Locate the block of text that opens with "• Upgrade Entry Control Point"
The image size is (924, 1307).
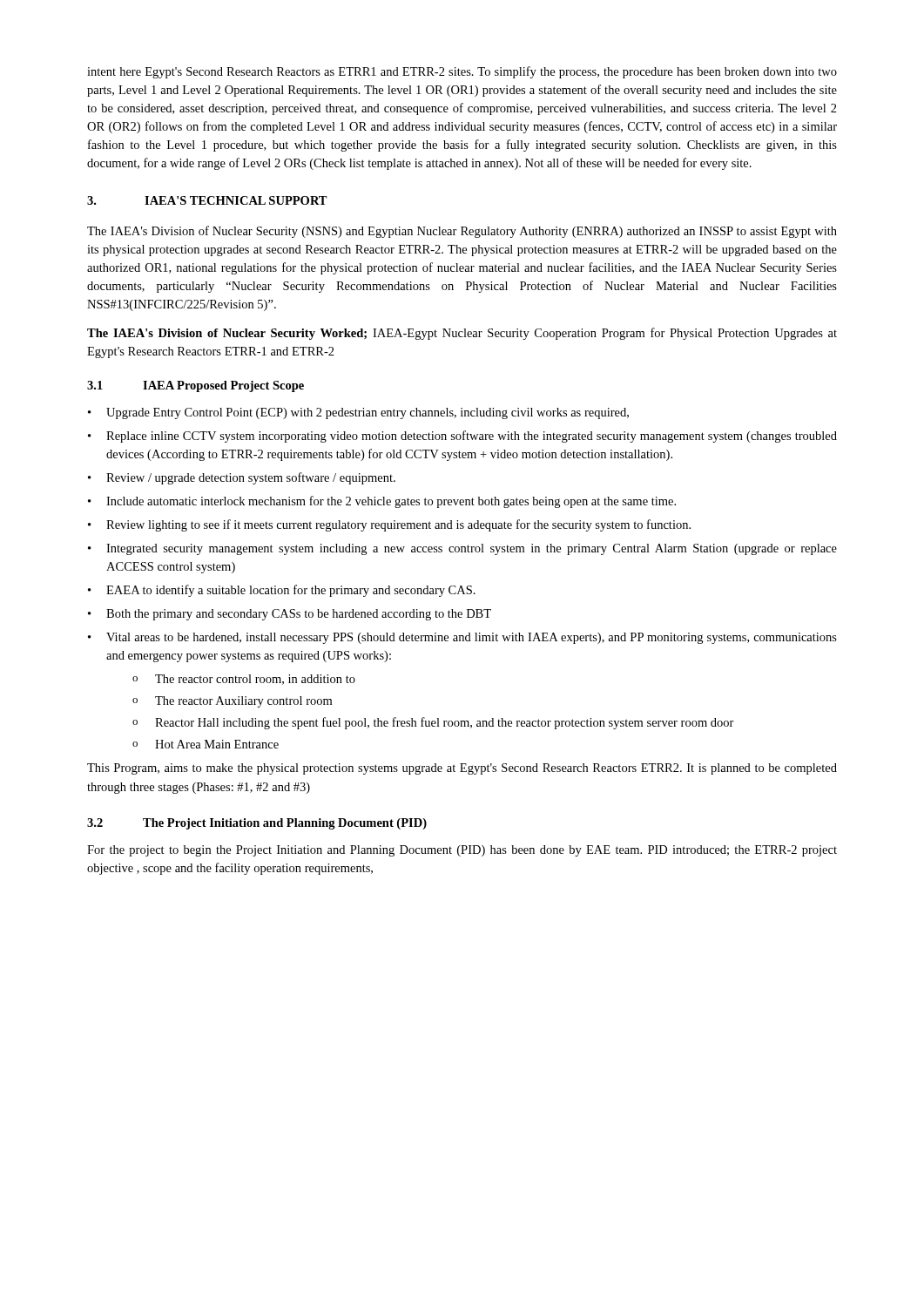click(462, 413)
